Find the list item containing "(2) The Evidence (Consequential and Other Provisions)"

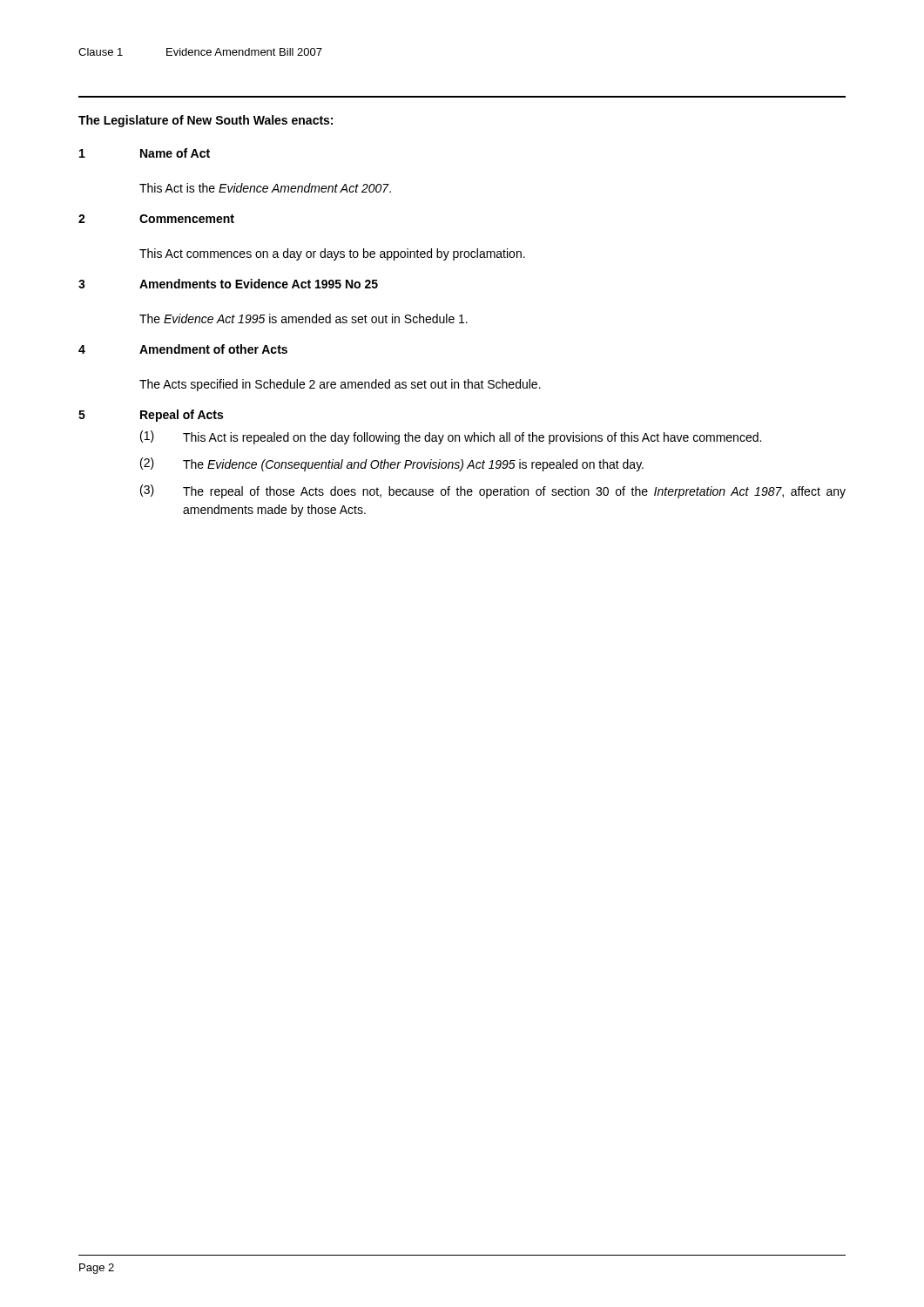point(492,465)
